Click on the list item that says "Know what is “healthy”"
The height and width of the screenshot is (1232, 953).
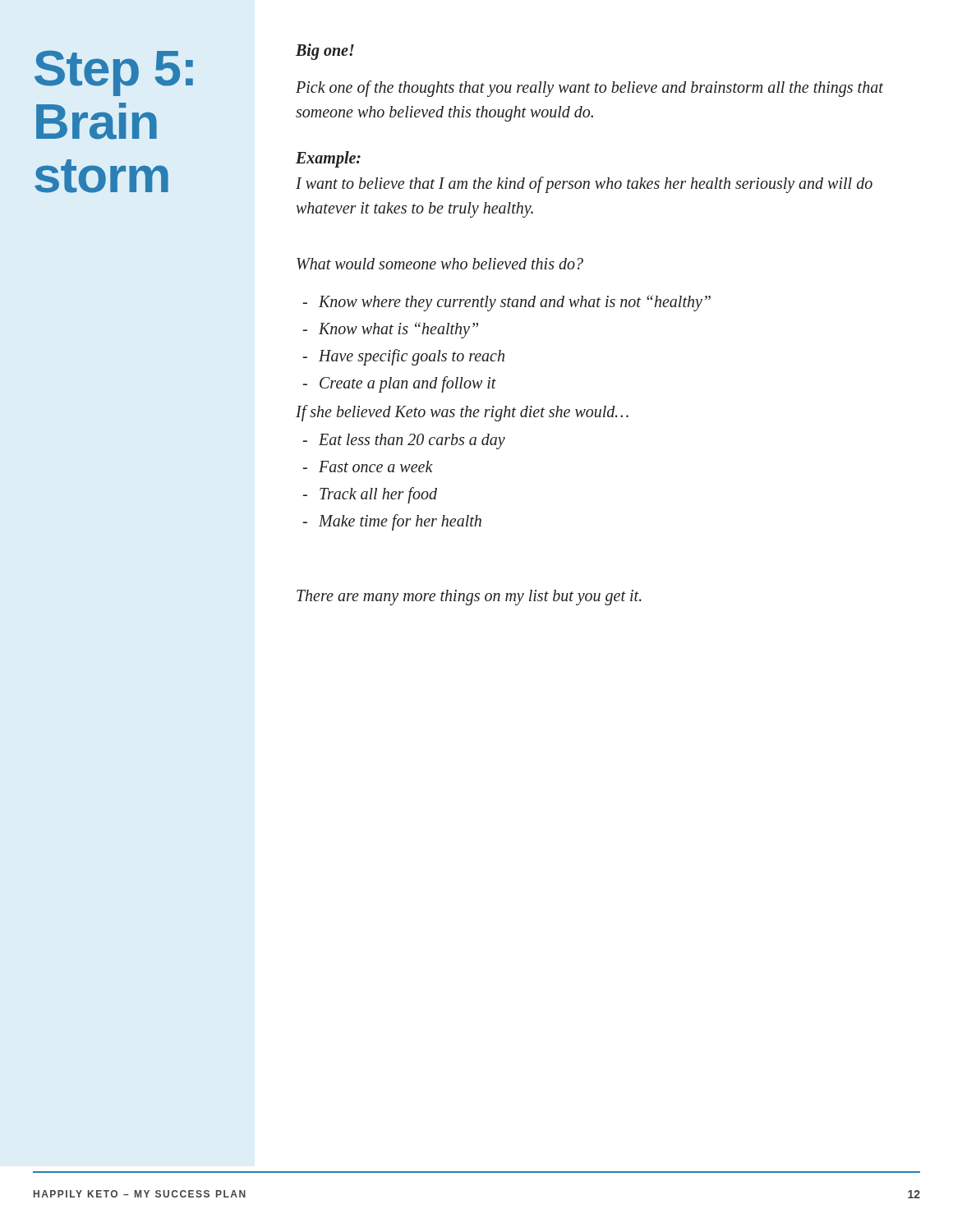pyautogui.click(x=399, y=329)
